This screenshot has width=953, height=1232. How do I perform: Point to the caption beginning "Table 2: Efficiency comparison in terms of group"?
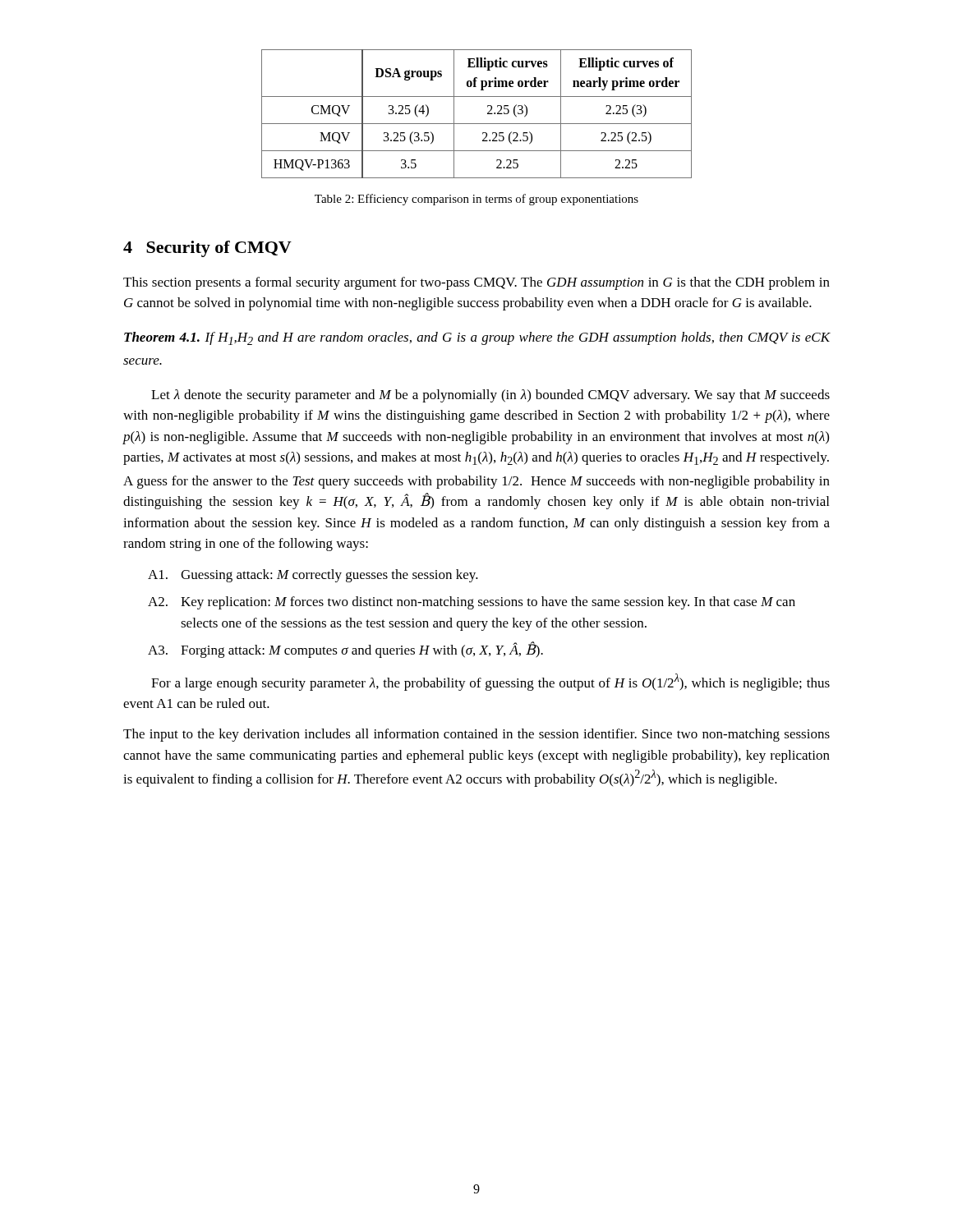click(476, 199)
